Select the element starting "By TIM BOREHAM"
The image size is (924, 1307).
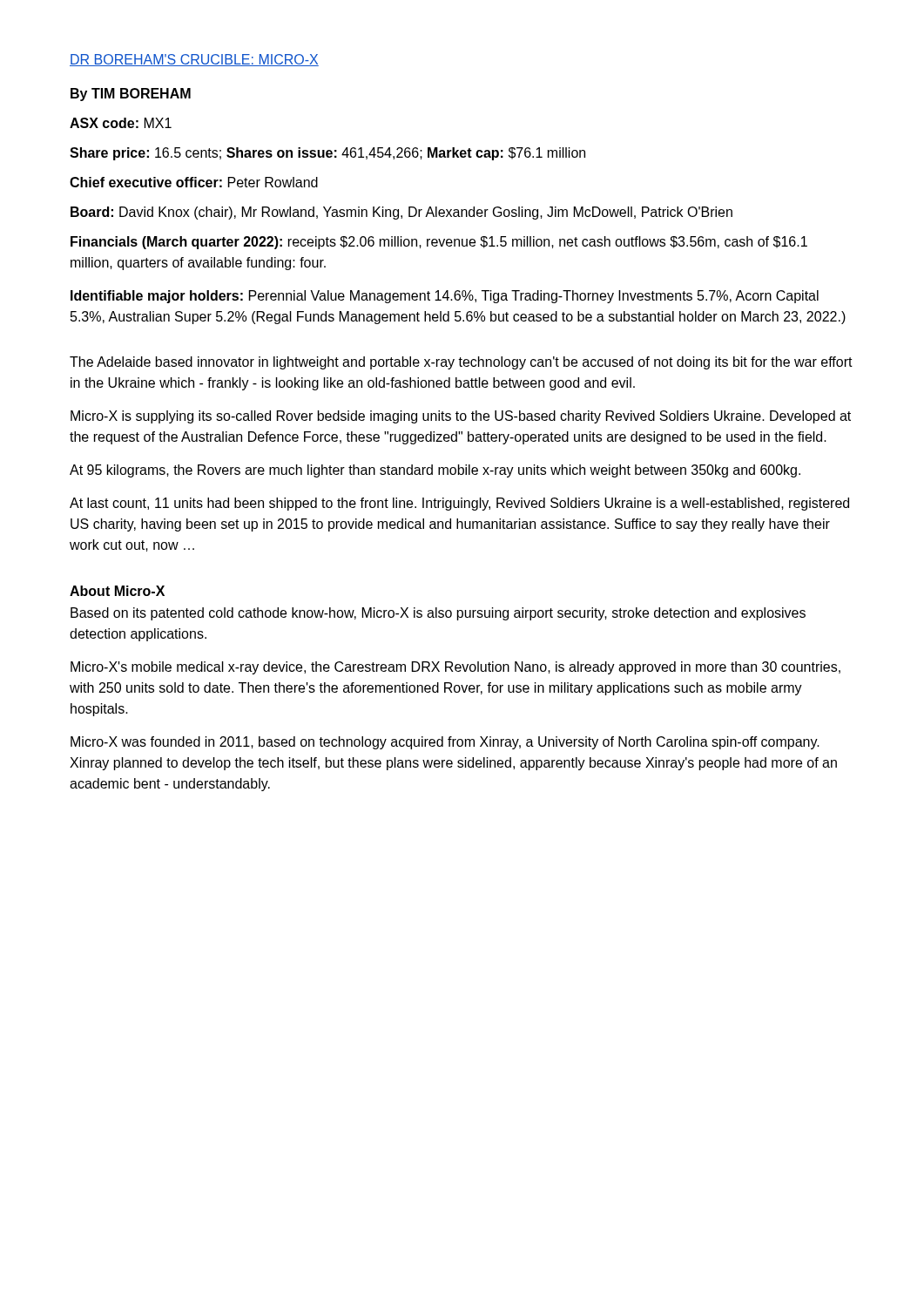pyautogui.click(x=130, y=94)
